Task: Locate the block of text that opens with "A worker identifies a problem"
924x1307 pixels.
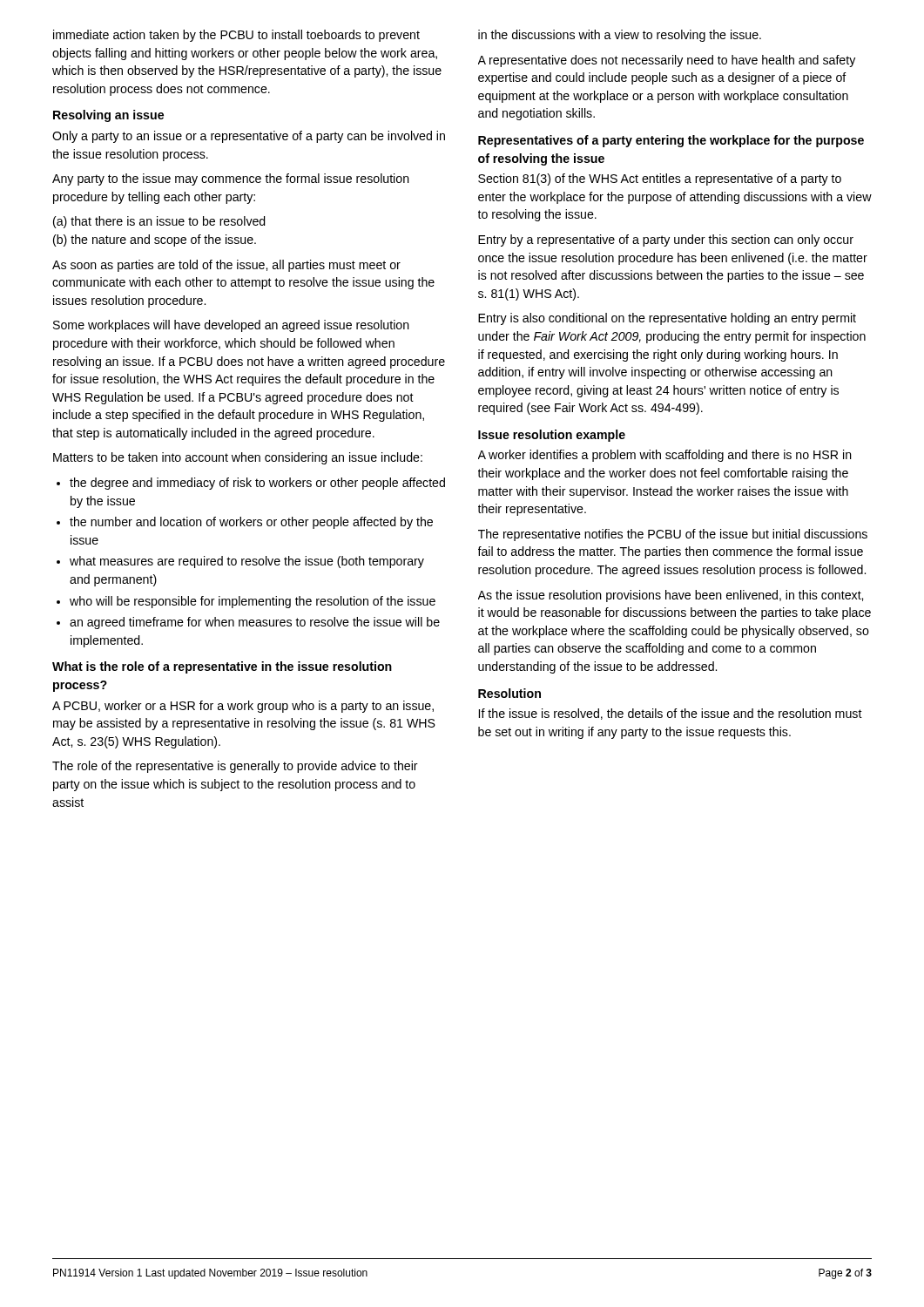Action: pos(675,561)
